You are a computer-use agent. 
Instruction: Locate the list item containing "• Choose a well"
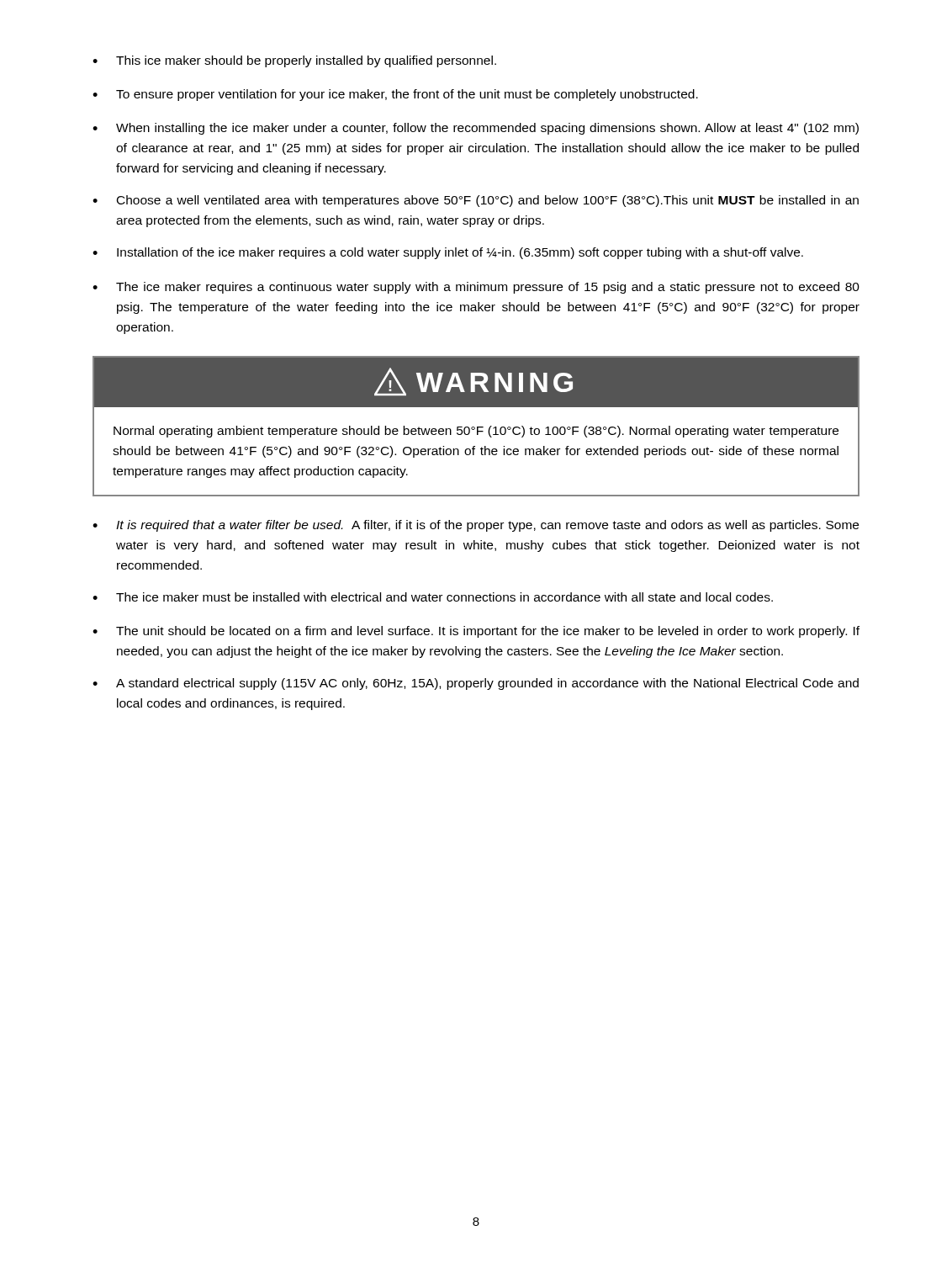click(476, 211)
